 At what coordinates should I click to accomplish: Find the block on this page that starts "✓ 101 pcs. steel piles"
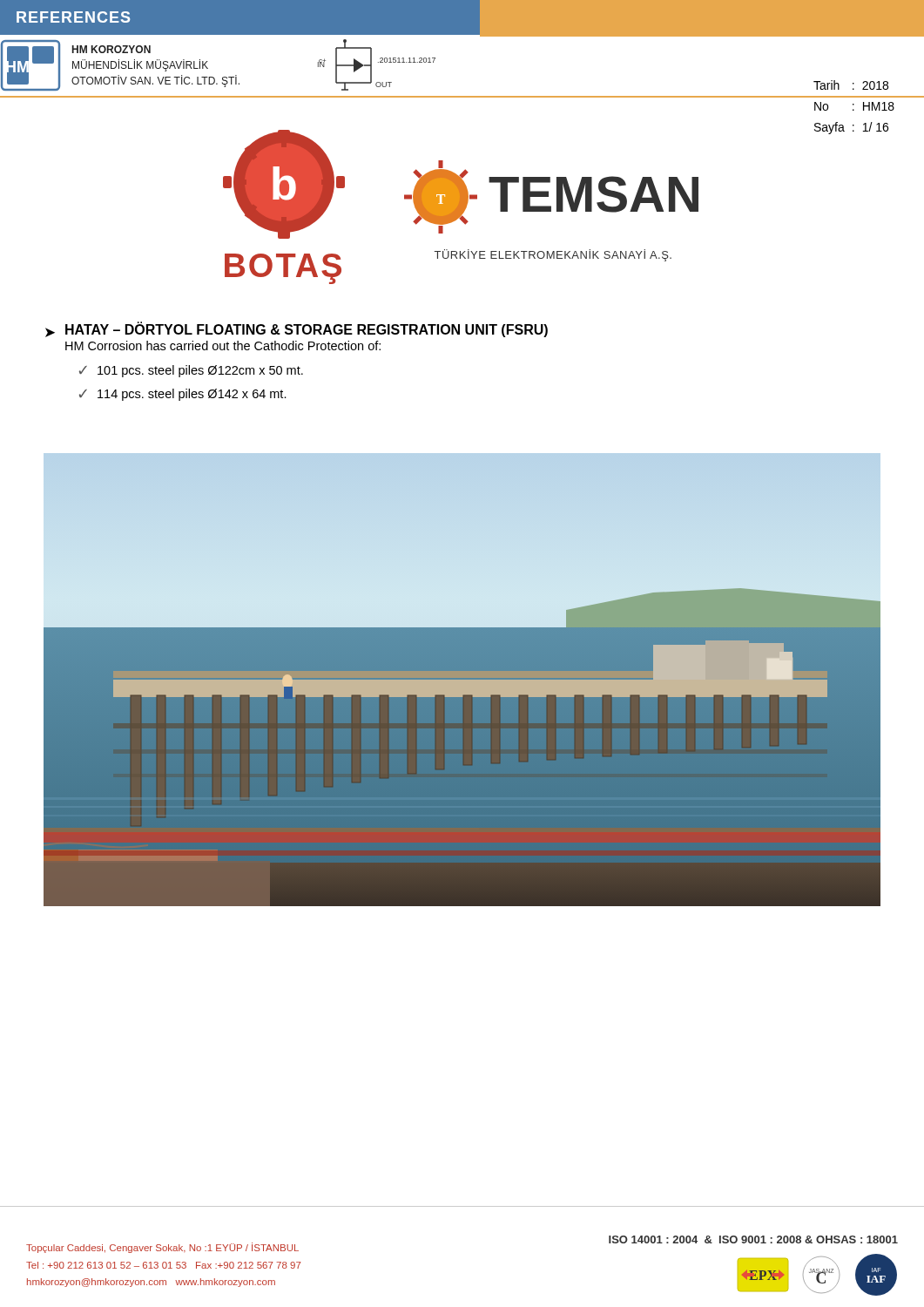[190, 370]
